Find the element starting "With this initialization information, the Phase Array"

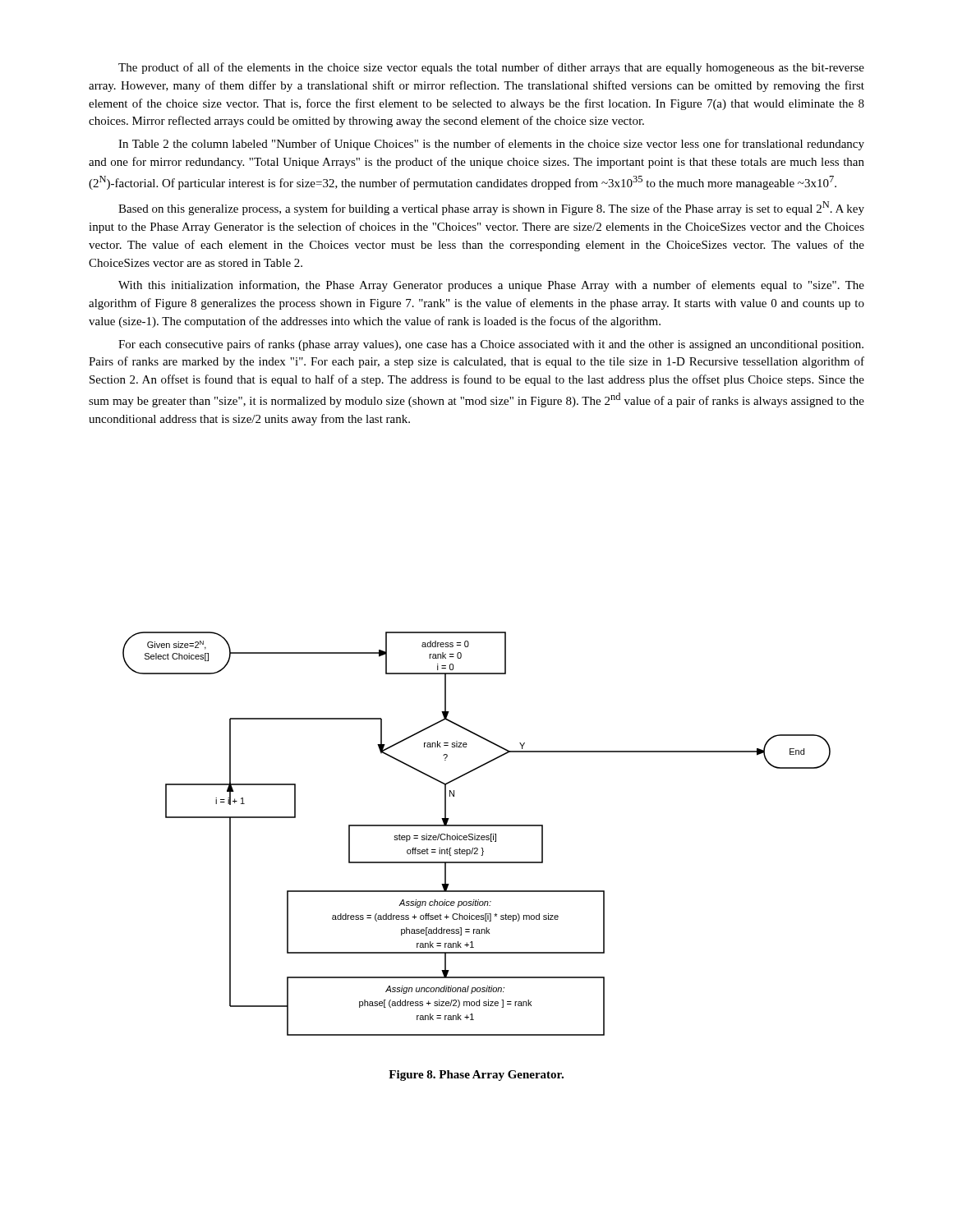[x=476, y=304]
